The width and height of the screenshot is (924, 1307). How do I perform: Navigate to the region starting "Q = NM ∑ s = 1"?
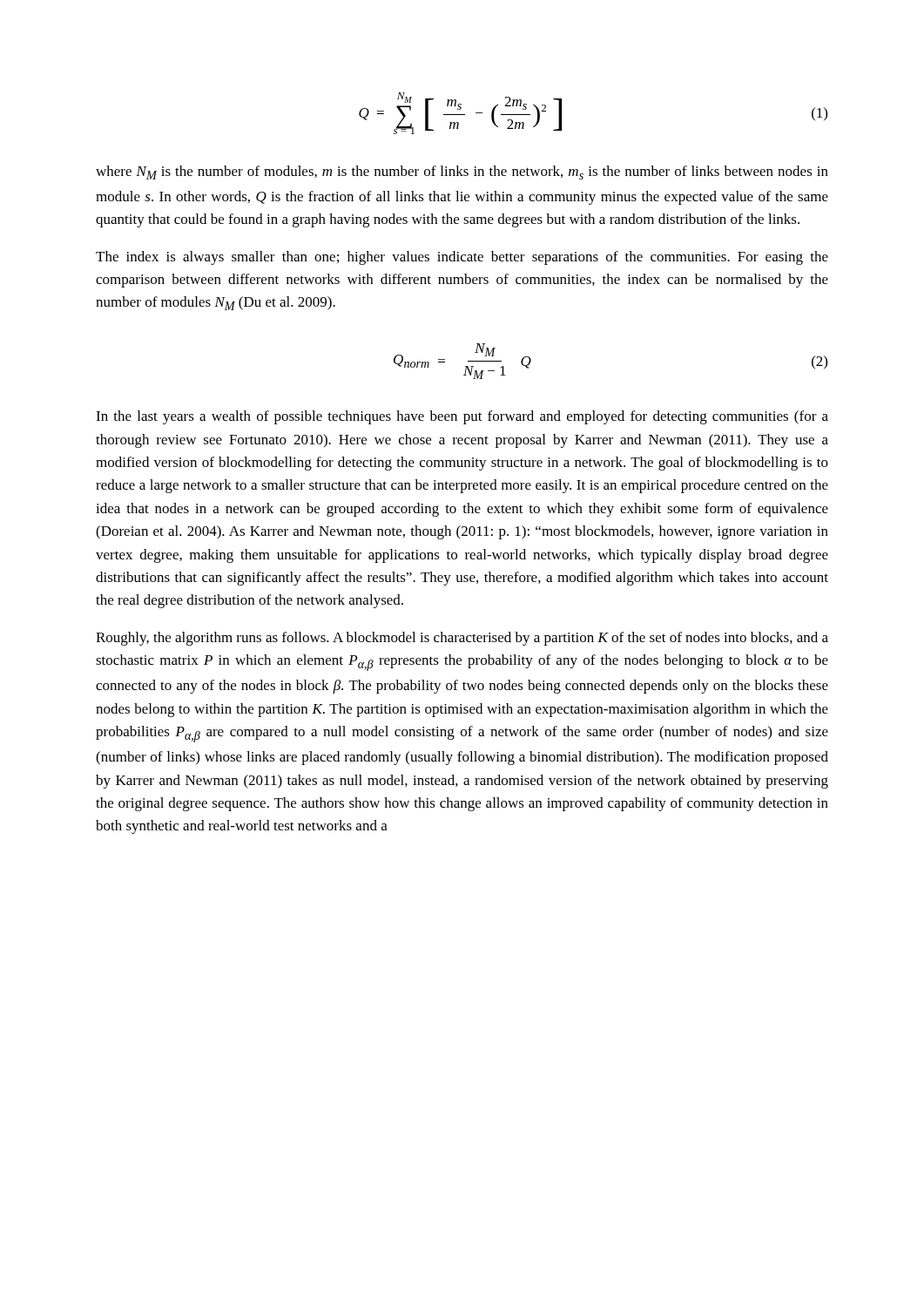454,115
